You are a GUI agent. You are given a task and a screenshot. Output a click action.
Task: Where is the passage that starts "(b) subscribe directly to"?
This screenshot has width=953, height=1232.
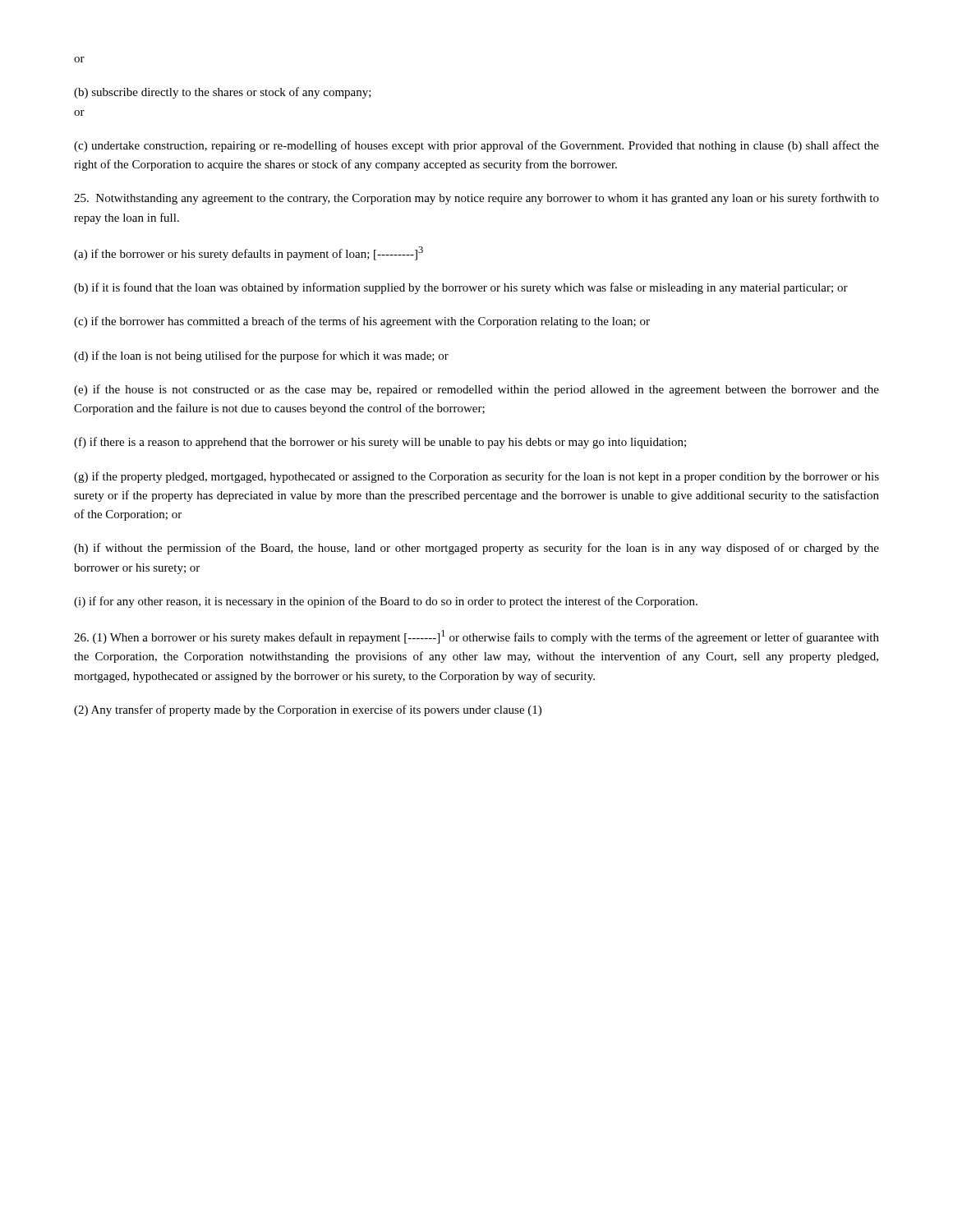pos(223,102)
